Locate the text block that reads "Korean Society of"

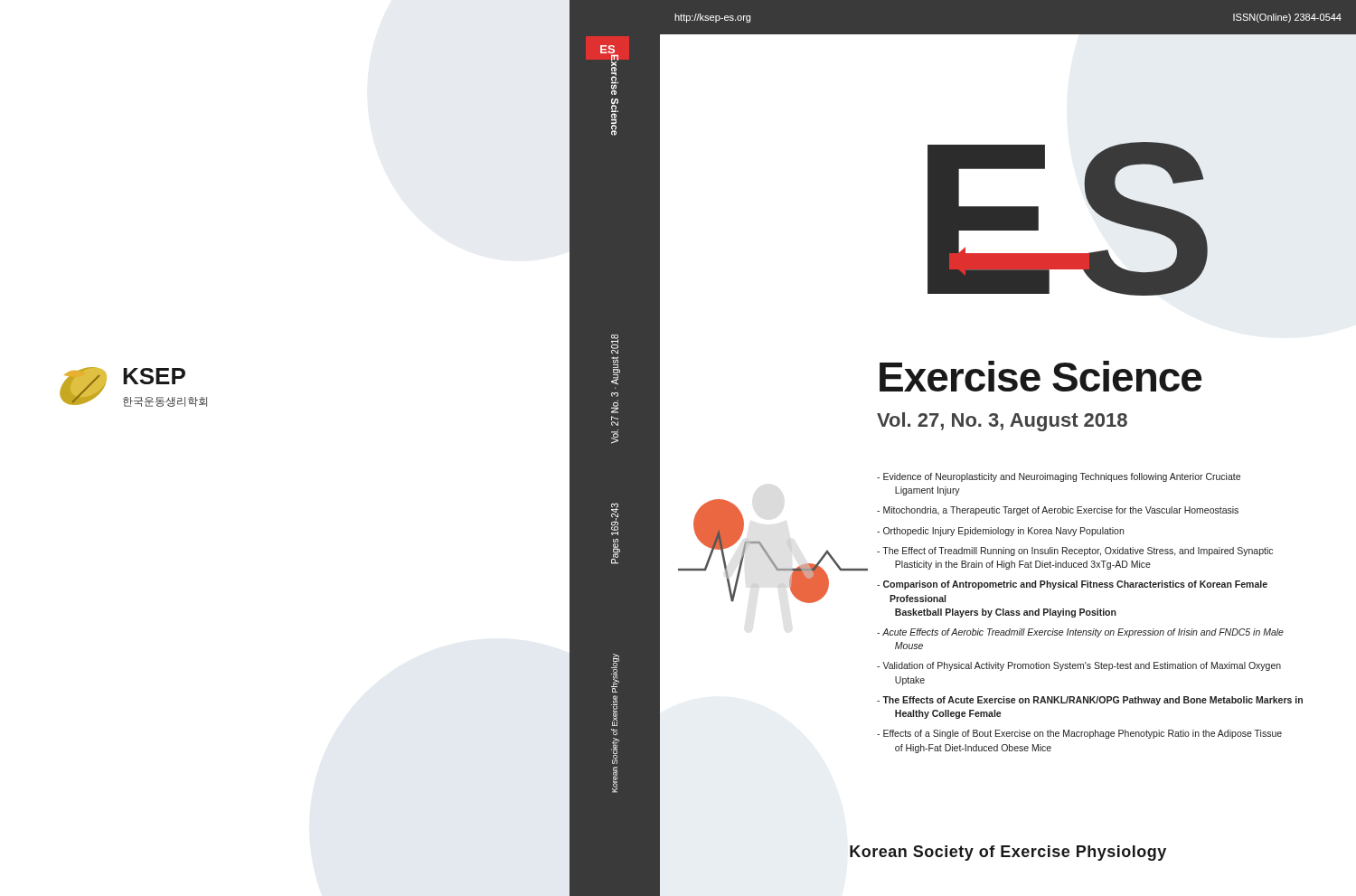point(1008,852)
